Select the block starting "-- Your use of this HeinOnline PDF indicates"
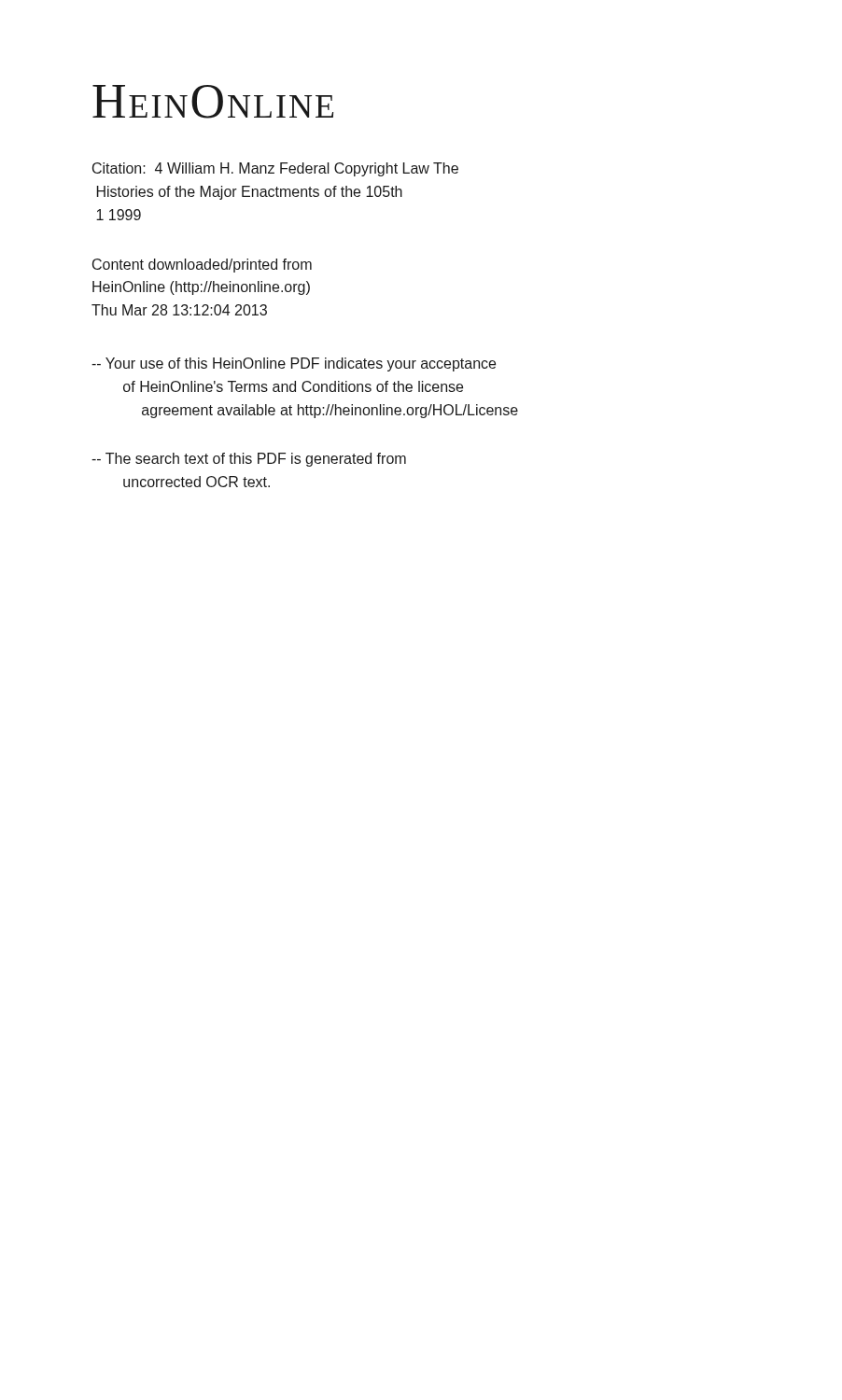Viewport: 842px width, 1400px height. [x=409, y=388]
